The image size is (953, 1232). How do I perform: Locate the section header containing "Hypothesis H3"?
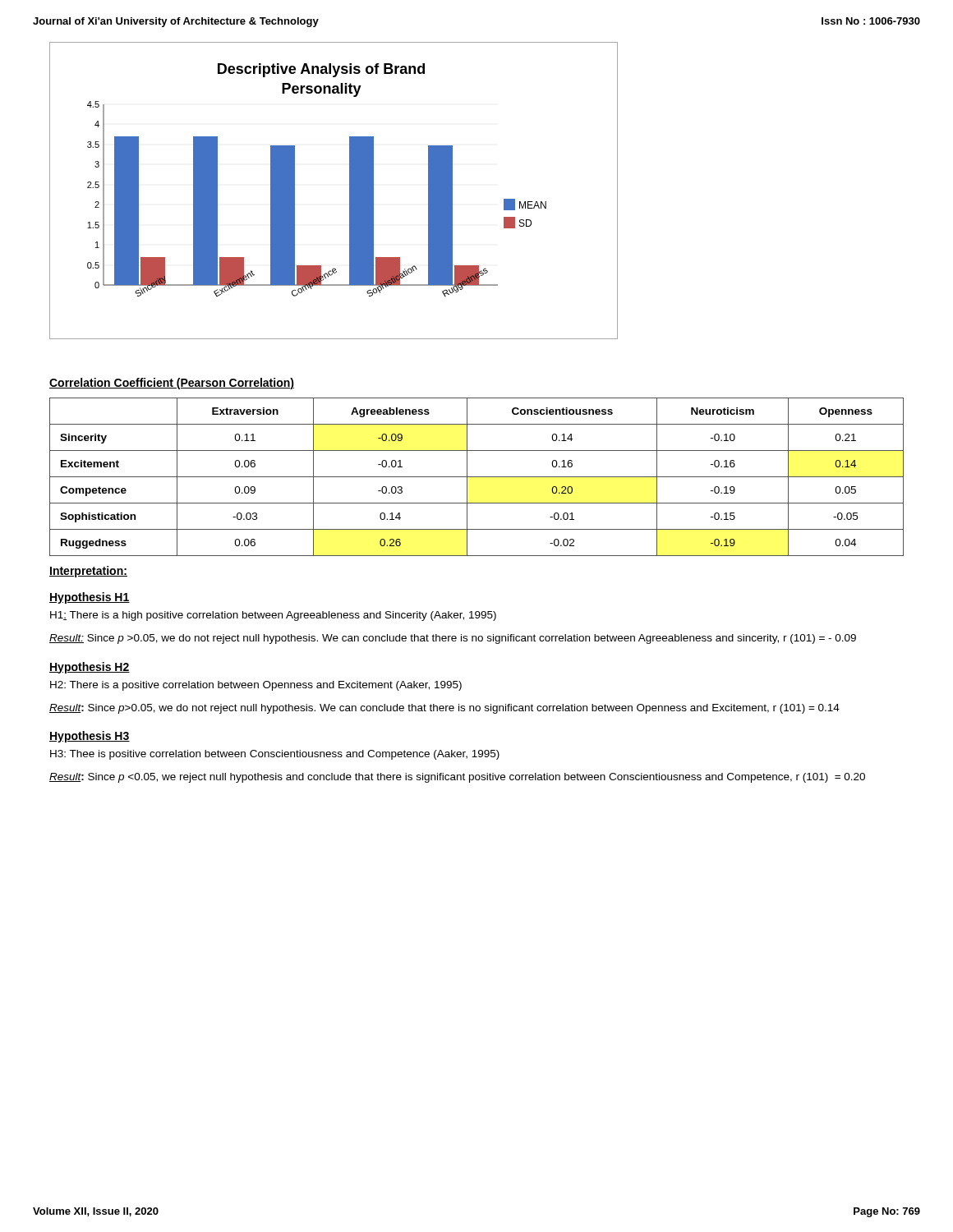pos(89,736)
